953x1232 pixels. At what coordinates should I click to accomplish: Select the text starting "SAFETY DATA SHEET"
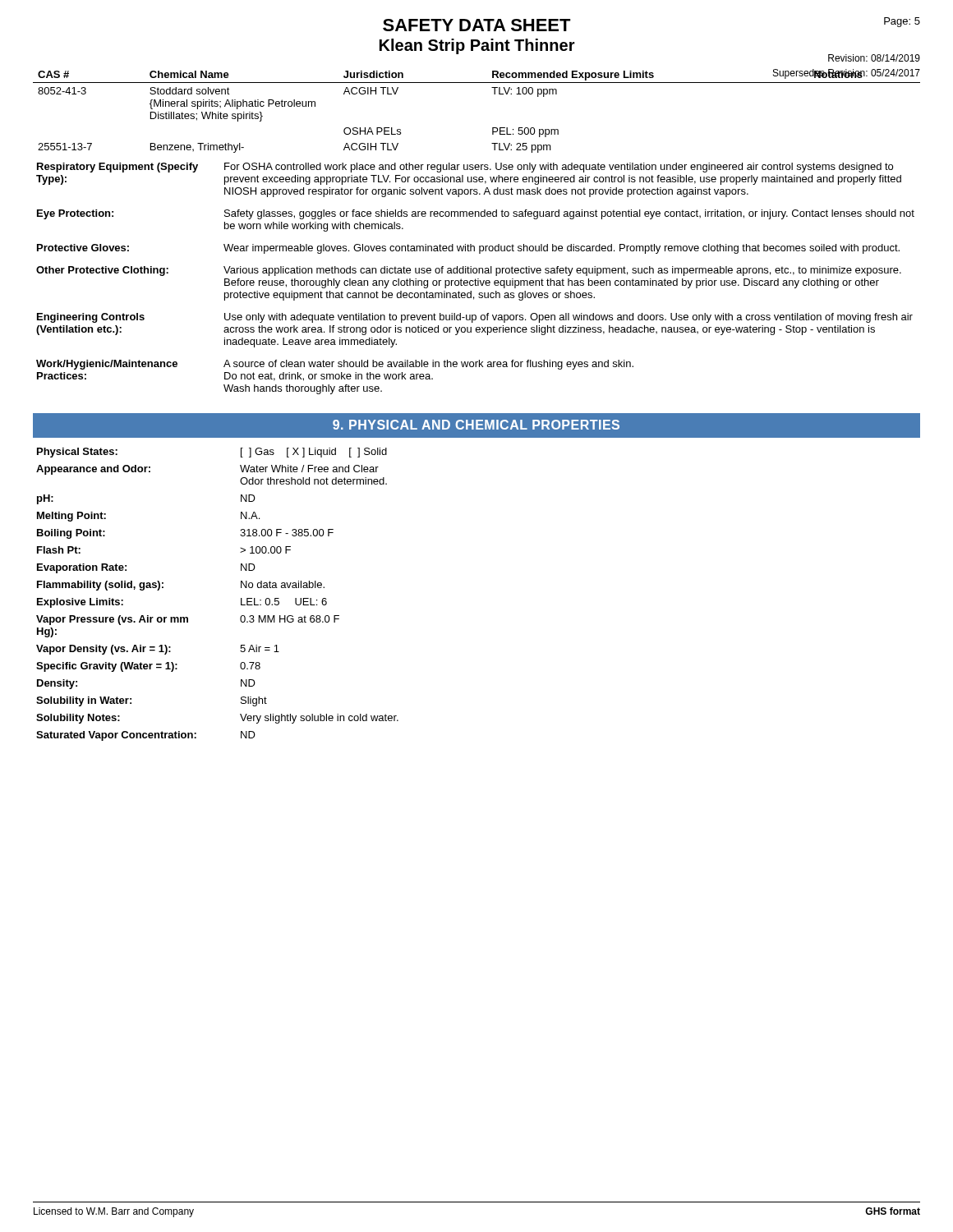click(476, 25)
